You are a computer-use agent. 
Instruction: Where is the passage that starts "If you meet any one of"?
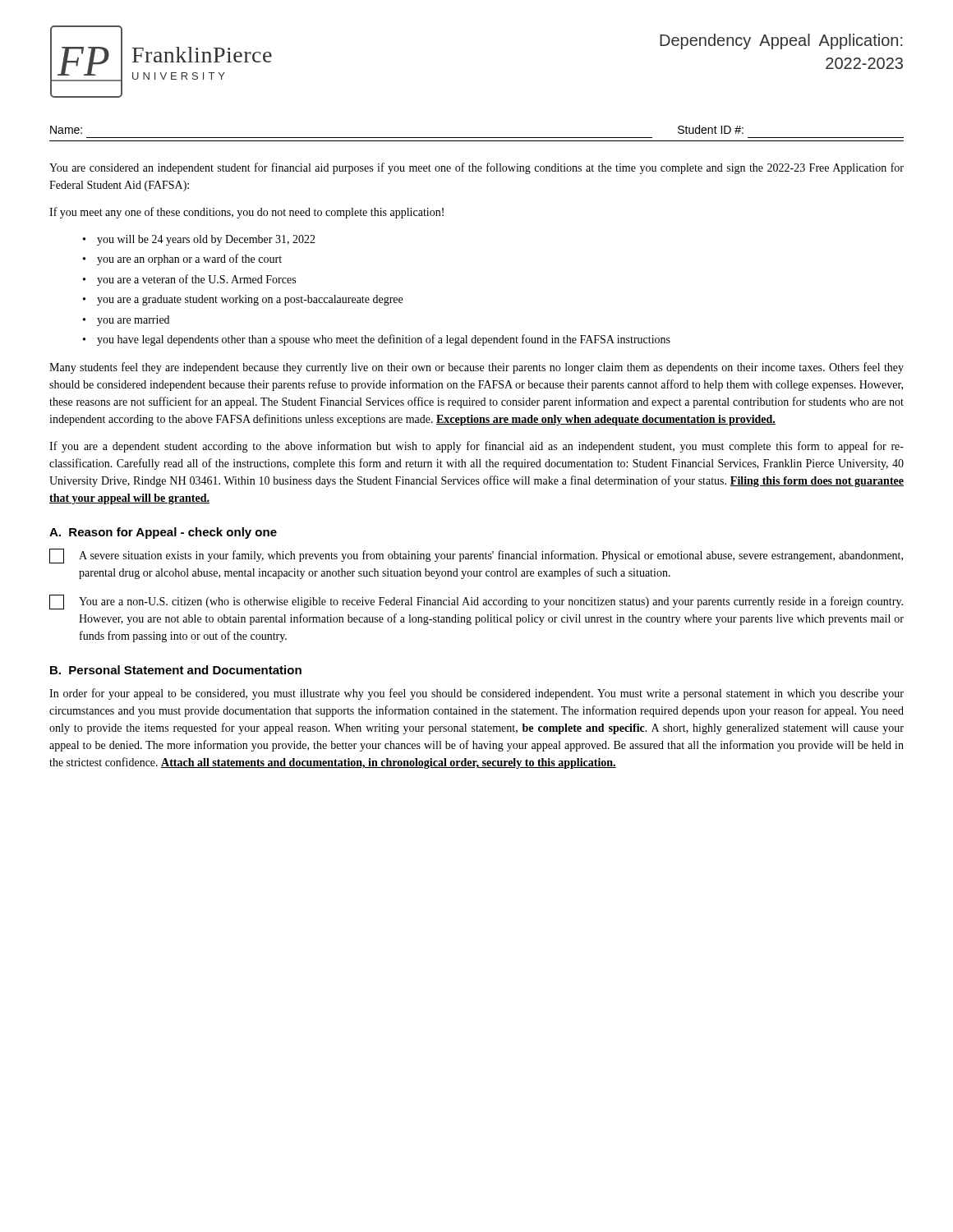pyautogui.click(x=247, y=212)
